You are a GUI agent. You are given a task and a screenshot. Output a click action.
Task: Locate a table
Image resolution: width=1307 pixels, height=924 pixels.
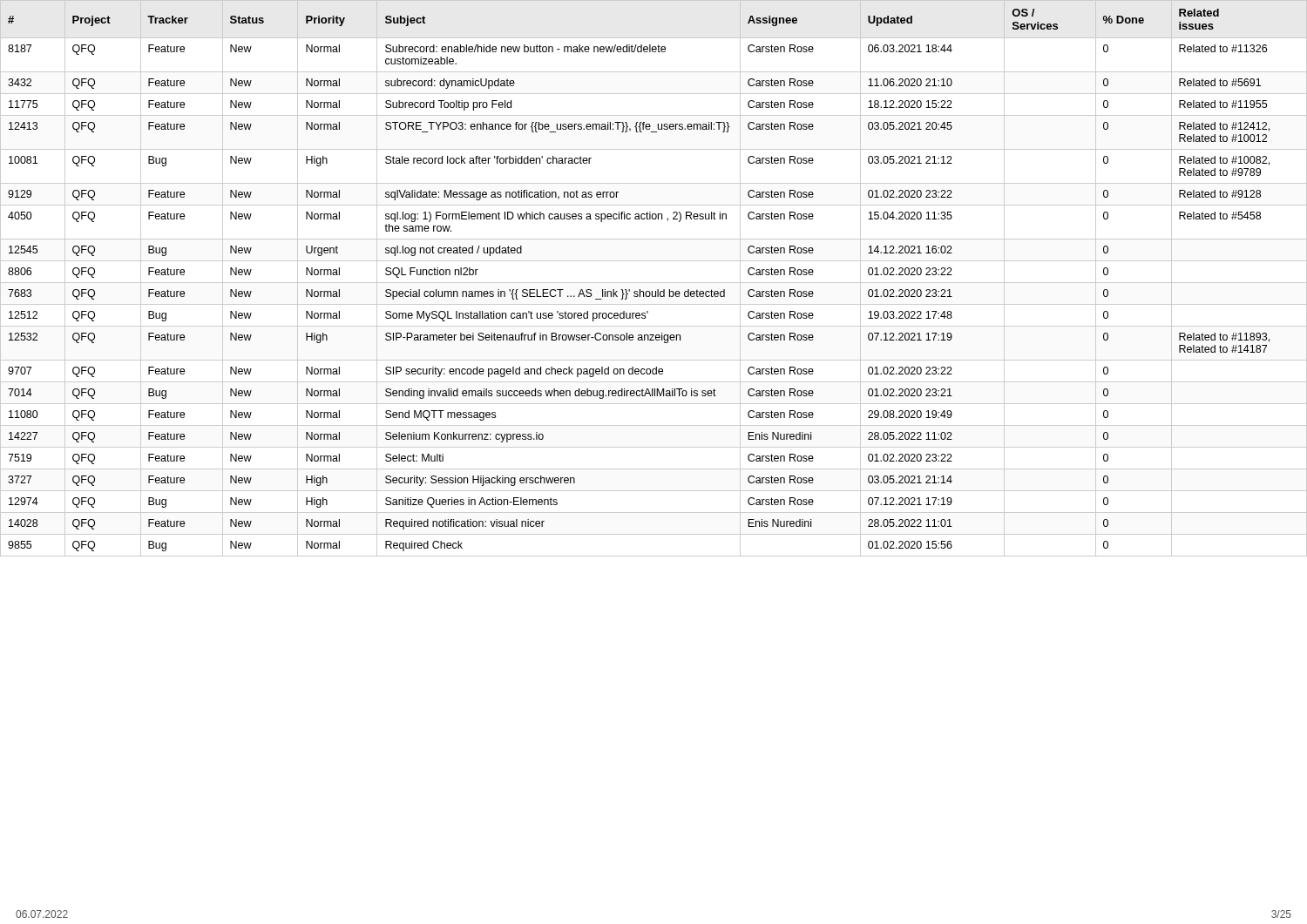click(x=654, y=450)
